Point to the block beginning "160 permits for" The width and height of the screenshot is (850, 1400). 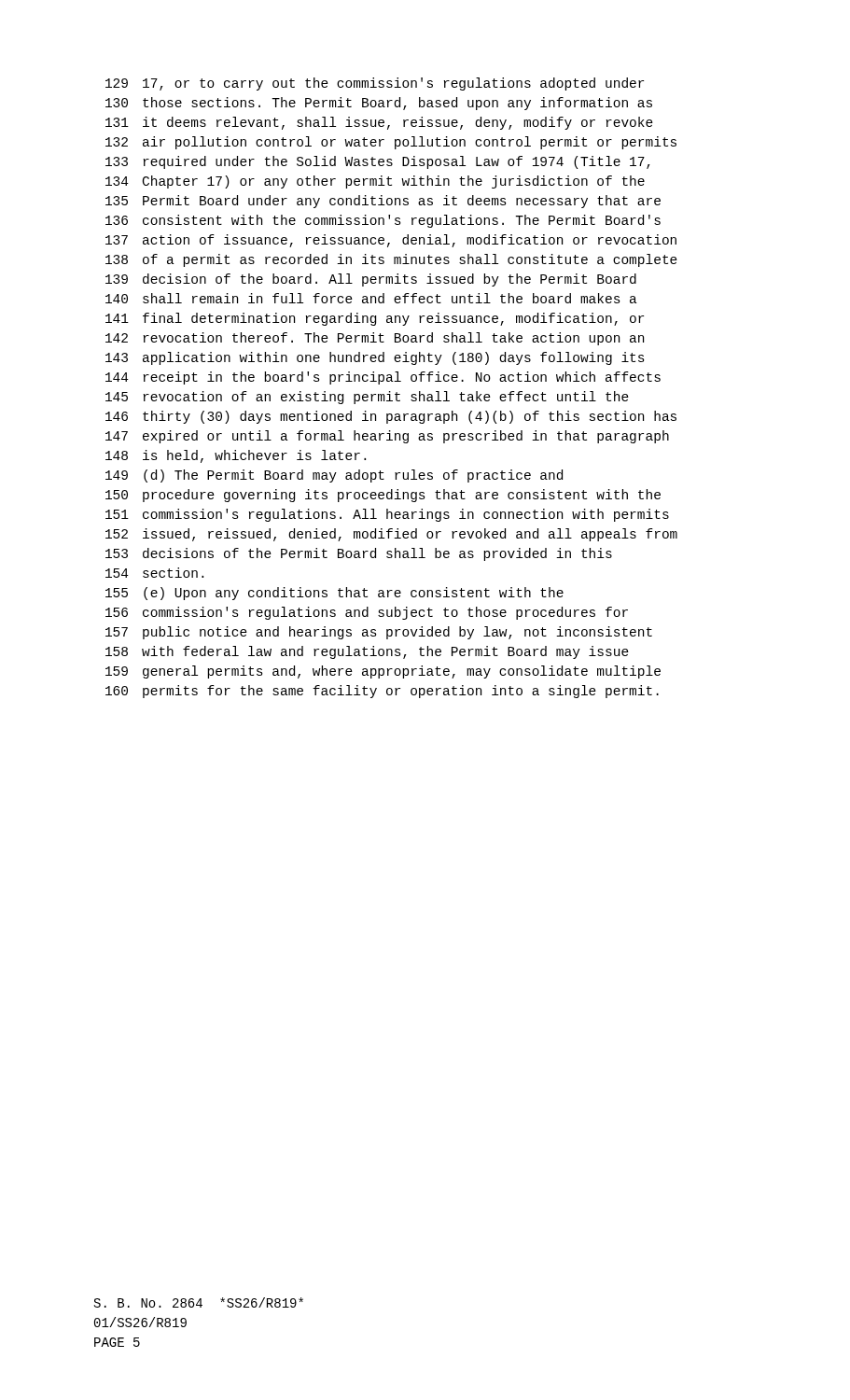coord(377,693)
